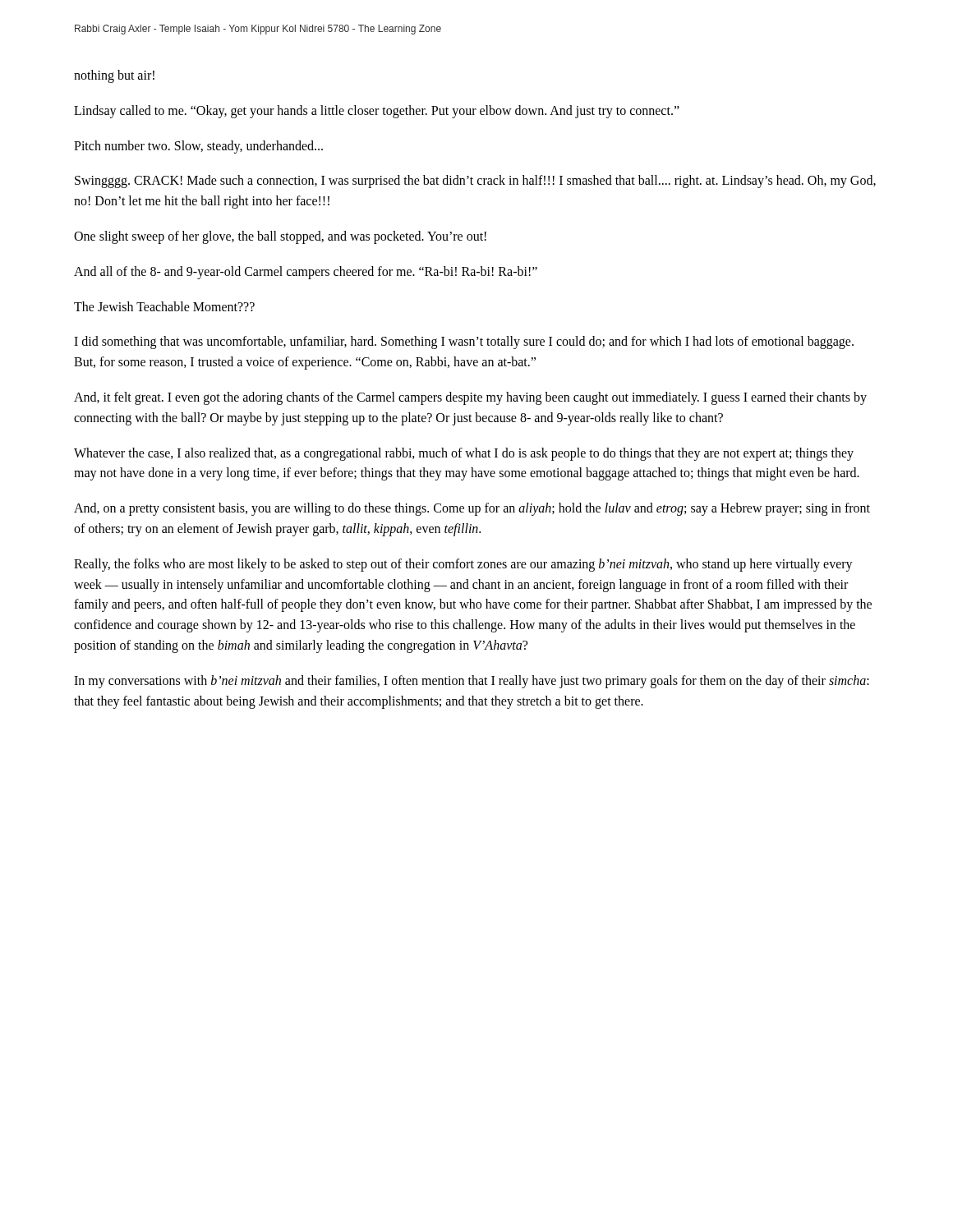Select the text block that reads "Swingggg. CRACK! Made such a"
The height and width of the screenshot is (1232, 953).
click(475, 191)
